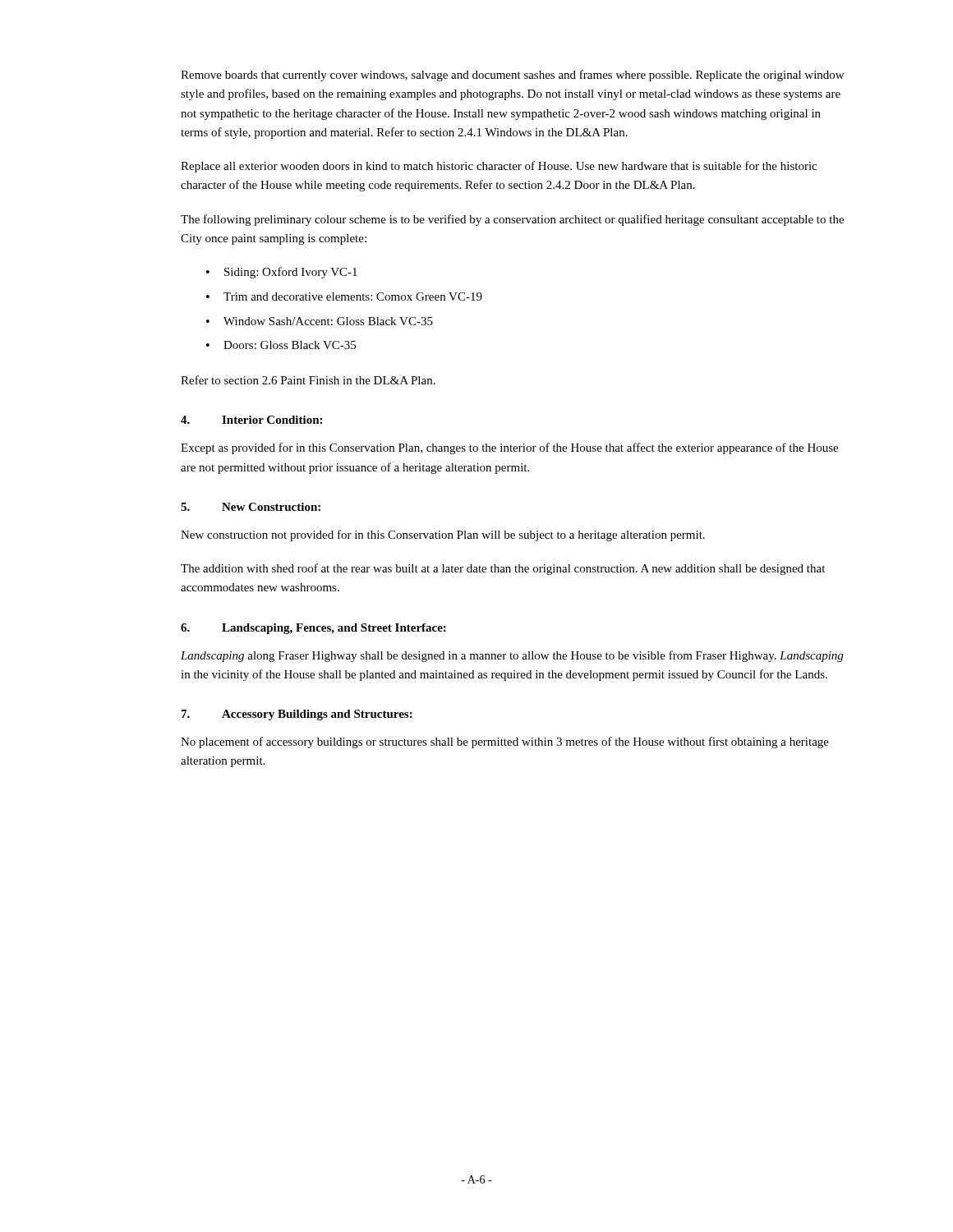Find the text block that reads "Remove boards that"

tap(513, 103)
